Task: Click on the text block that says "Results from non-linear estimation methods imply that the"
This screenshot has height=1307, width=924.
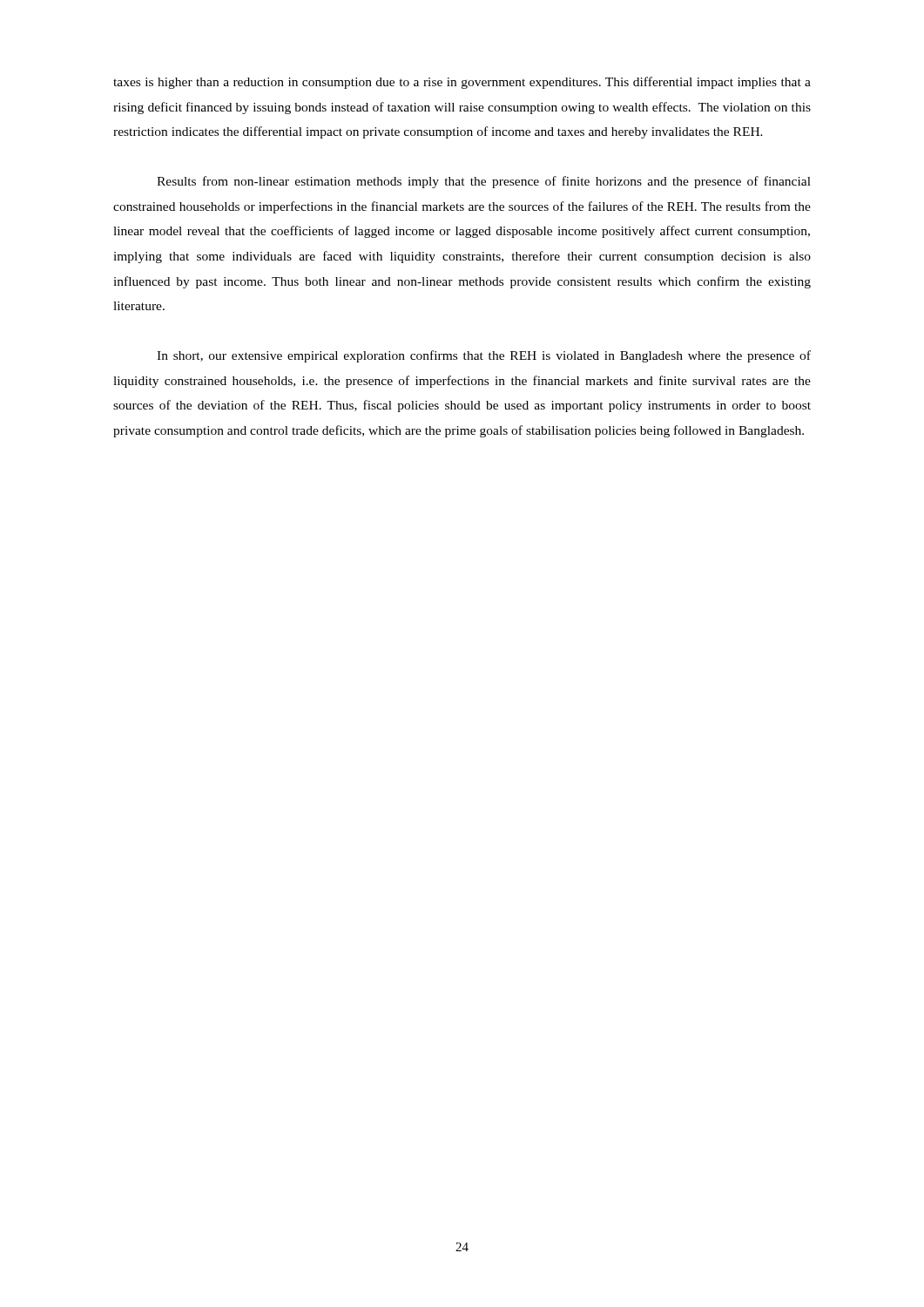Action: [x=462, y=243]
